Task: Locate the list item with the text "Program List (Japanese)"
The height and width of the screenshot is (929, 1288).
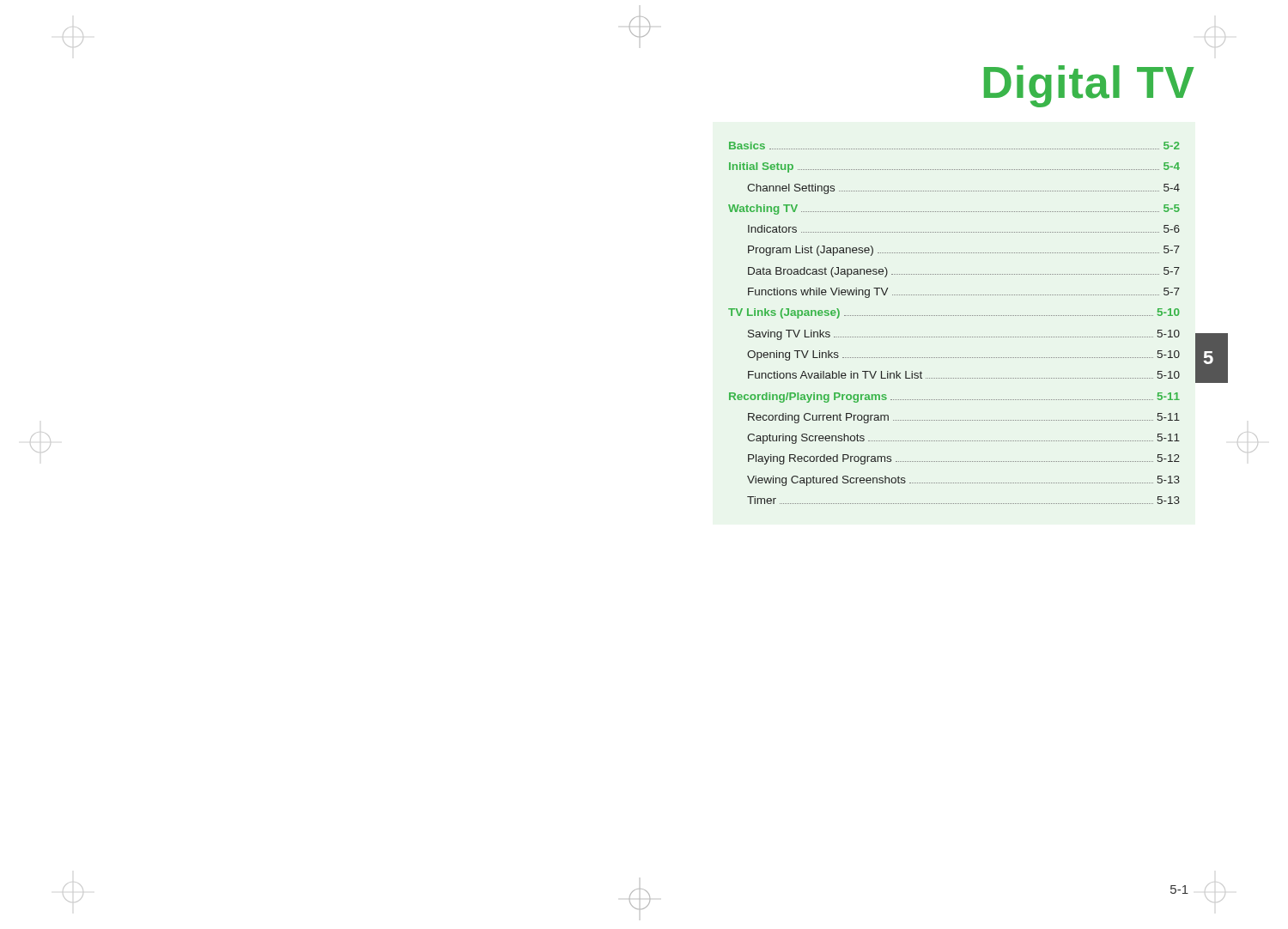Action: pyautogui.click(x=963, y=250)
